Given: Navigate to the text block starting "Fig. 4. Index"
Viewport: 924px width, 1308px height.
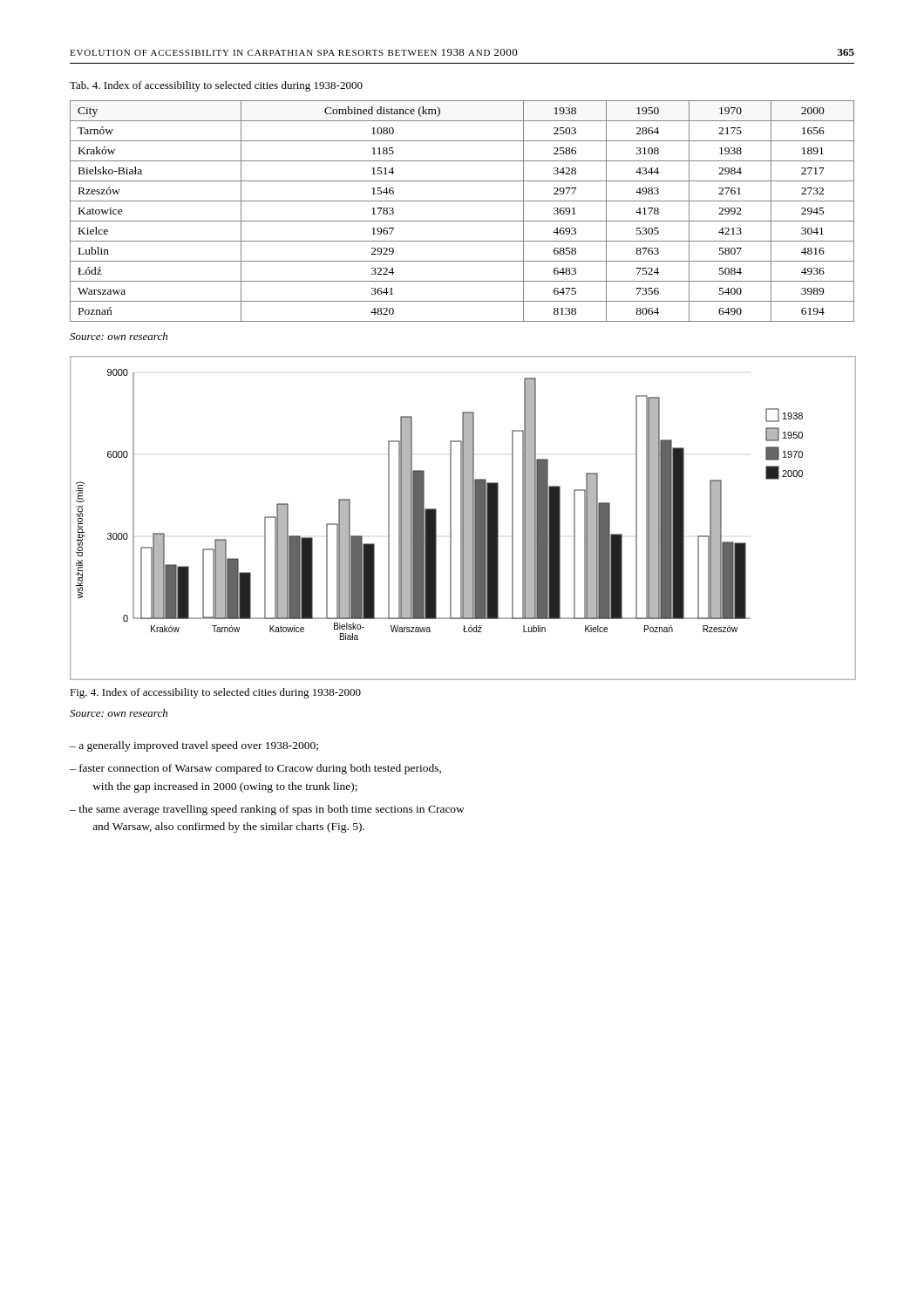Looking at the screenshot, I should [x=215, y=692].
